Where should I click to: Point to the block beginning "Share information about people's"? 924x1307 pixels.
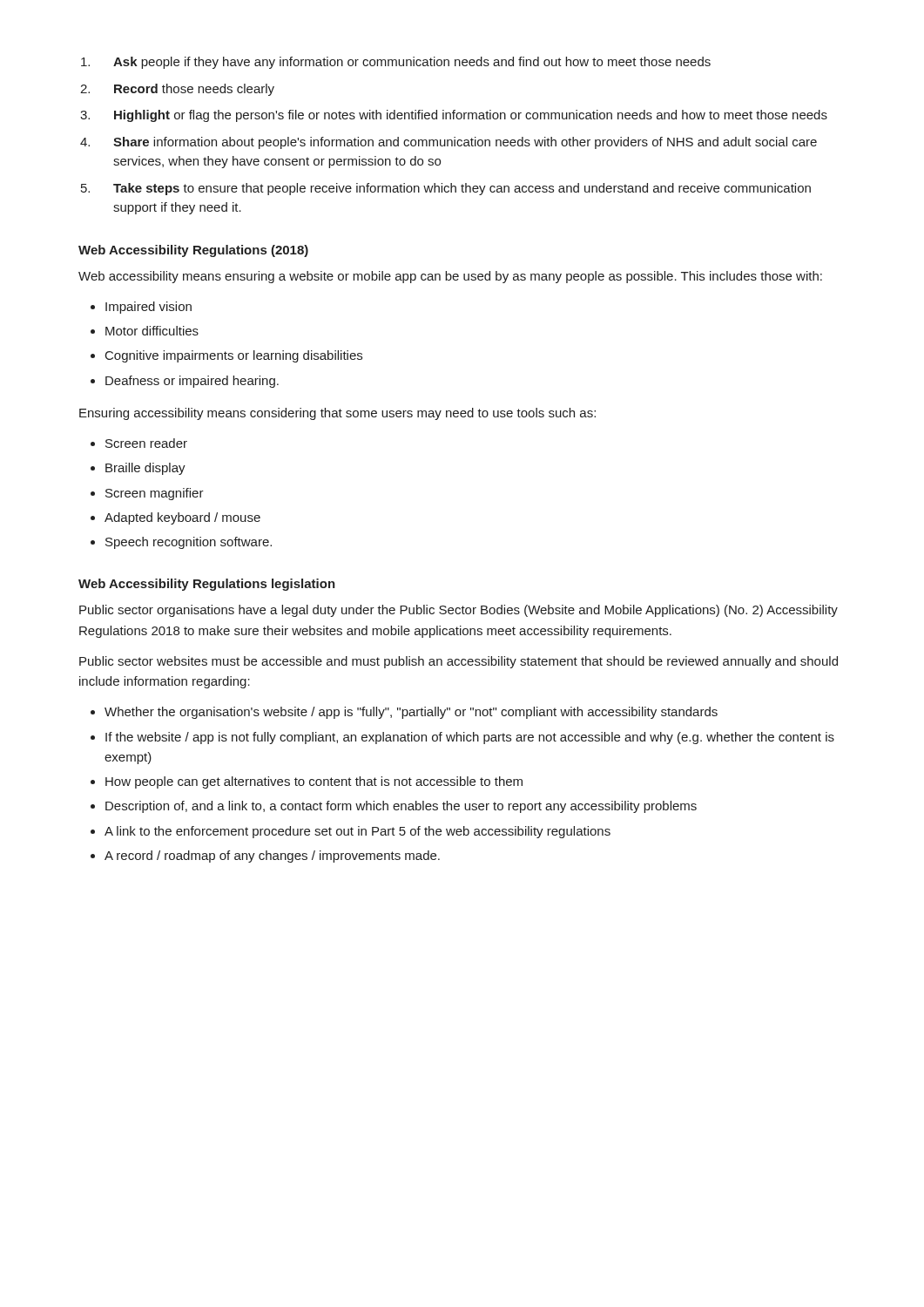(x=465, y=151)
